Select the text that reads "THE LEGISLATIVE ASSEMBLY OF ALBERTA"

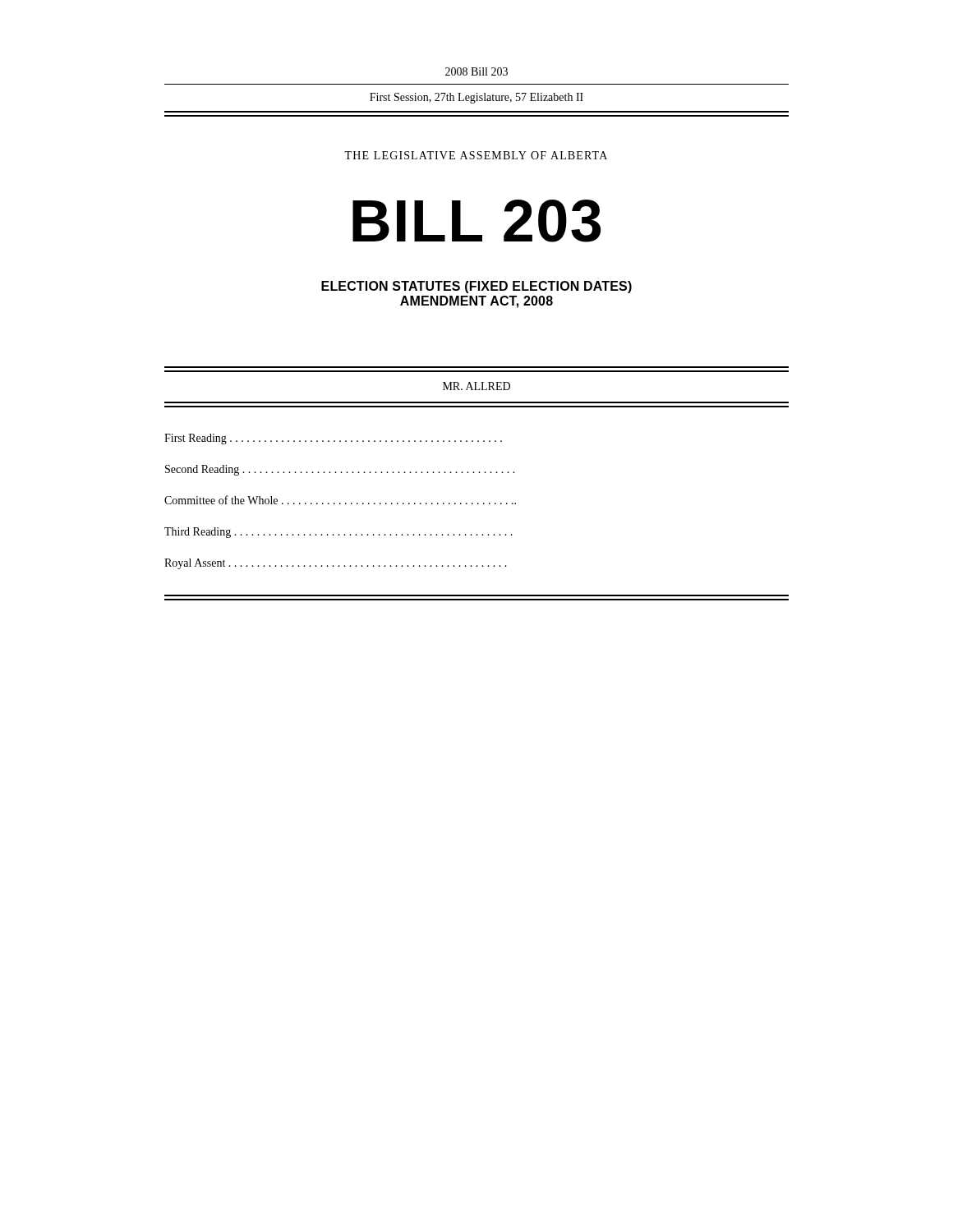click(x=476, y=156)
